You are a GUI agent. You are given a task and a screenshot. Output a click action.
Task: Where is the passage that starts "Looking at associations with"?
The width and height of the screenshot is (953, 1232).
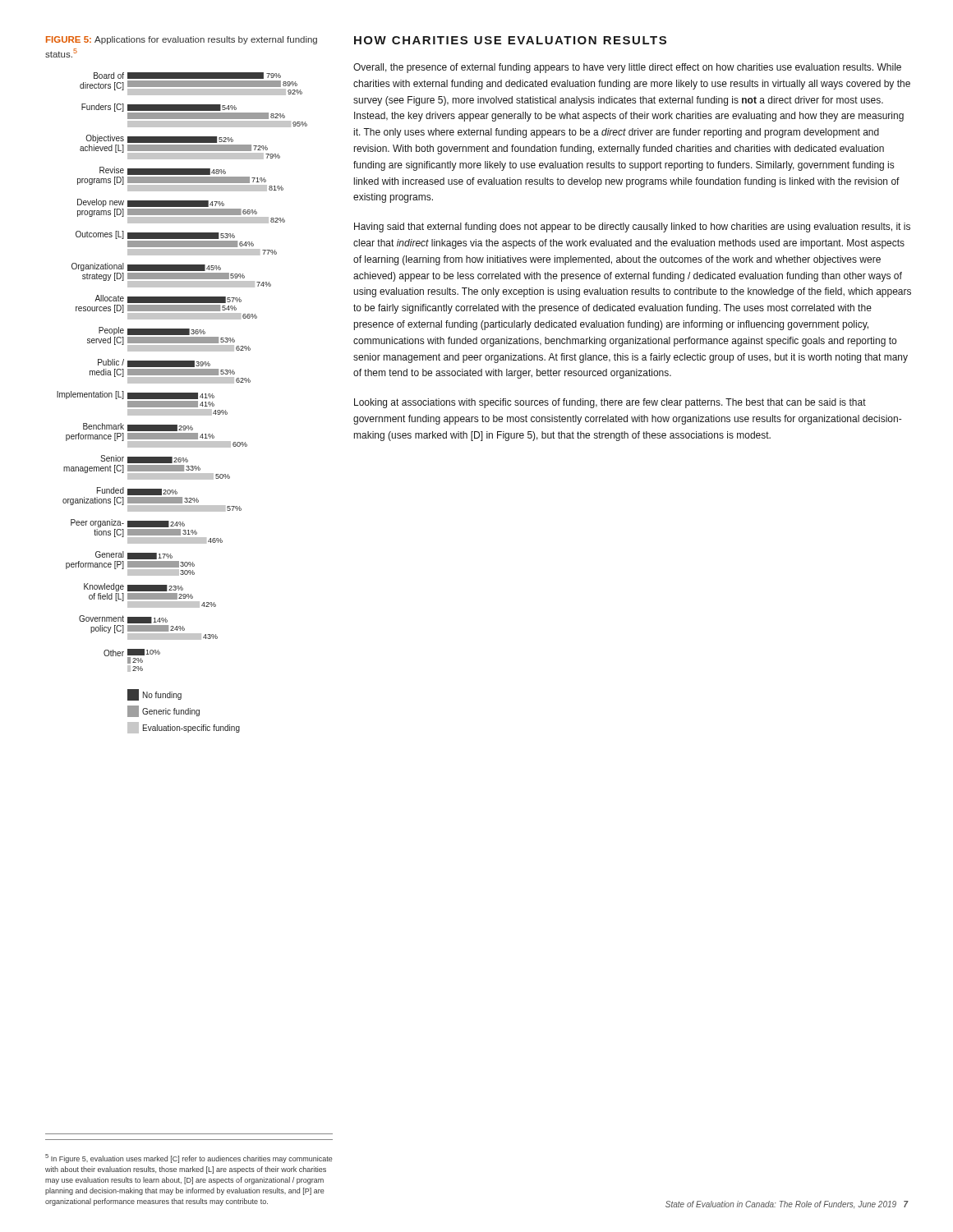click(628, 419)
